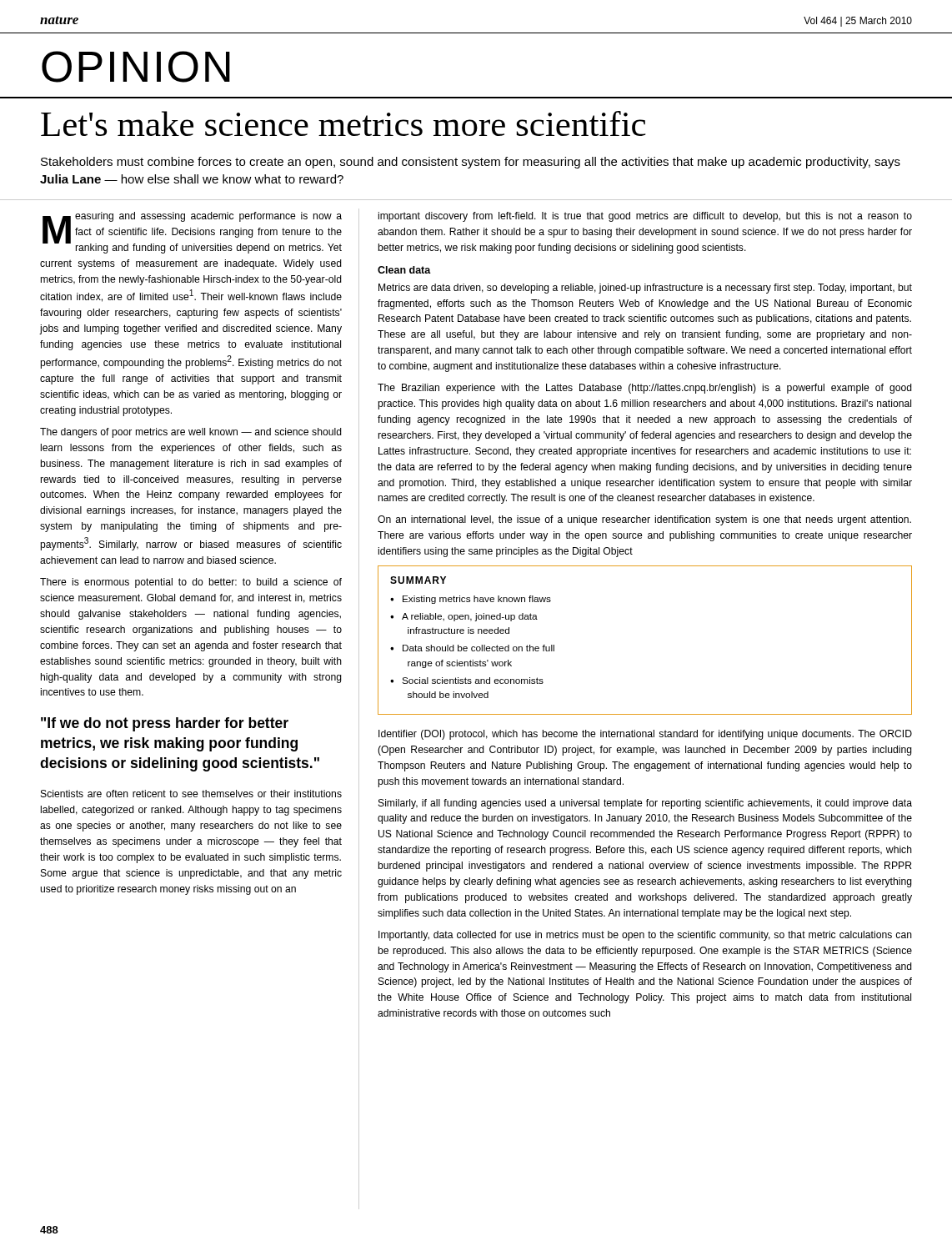
Task: Find the block on this page that starts "●Social scientists and economists"
Action: (x=467, y=687)
